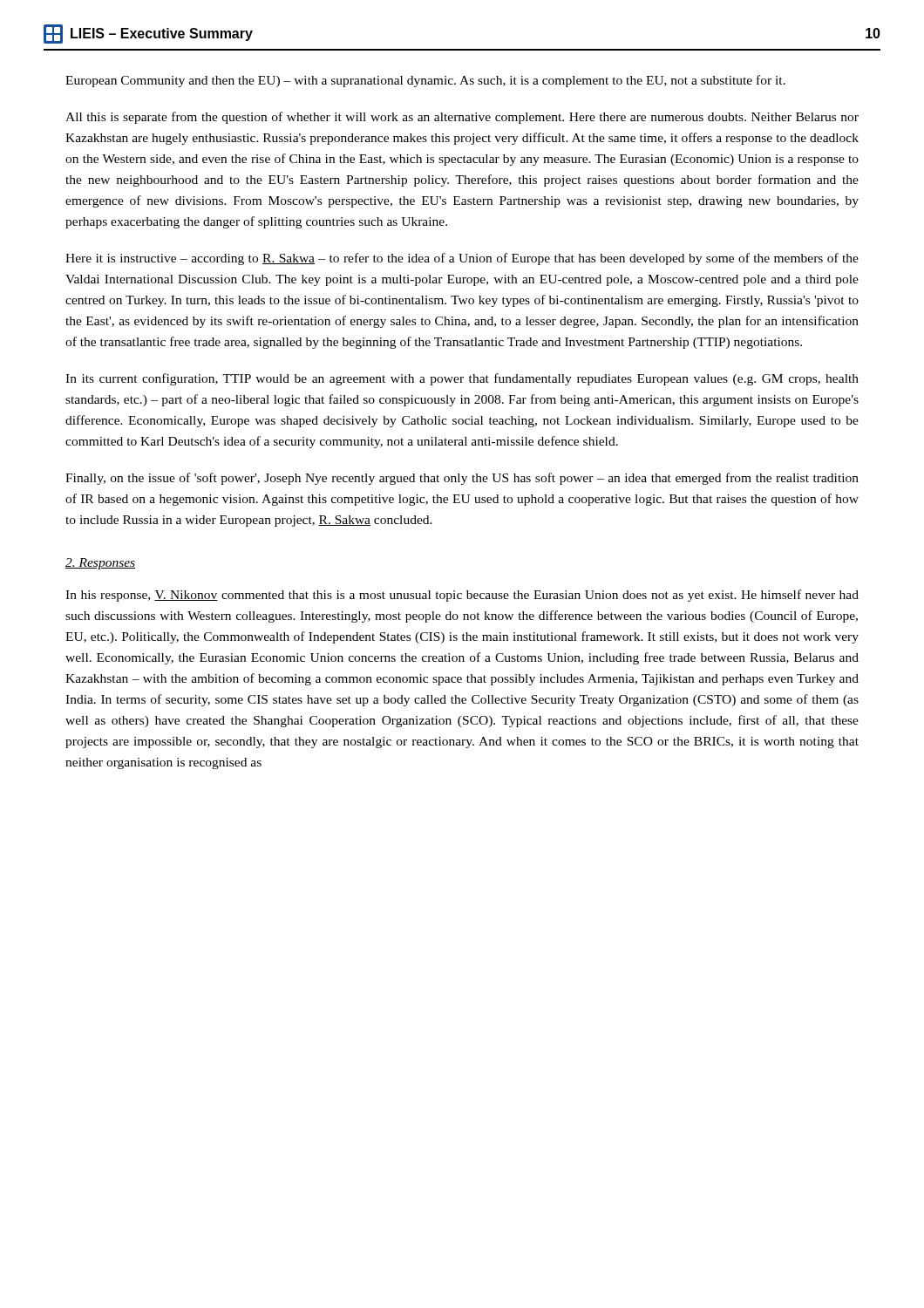Click on the text block with the text "All this is separate from the question"
The image size is (924, 1308).
[462, 169]
